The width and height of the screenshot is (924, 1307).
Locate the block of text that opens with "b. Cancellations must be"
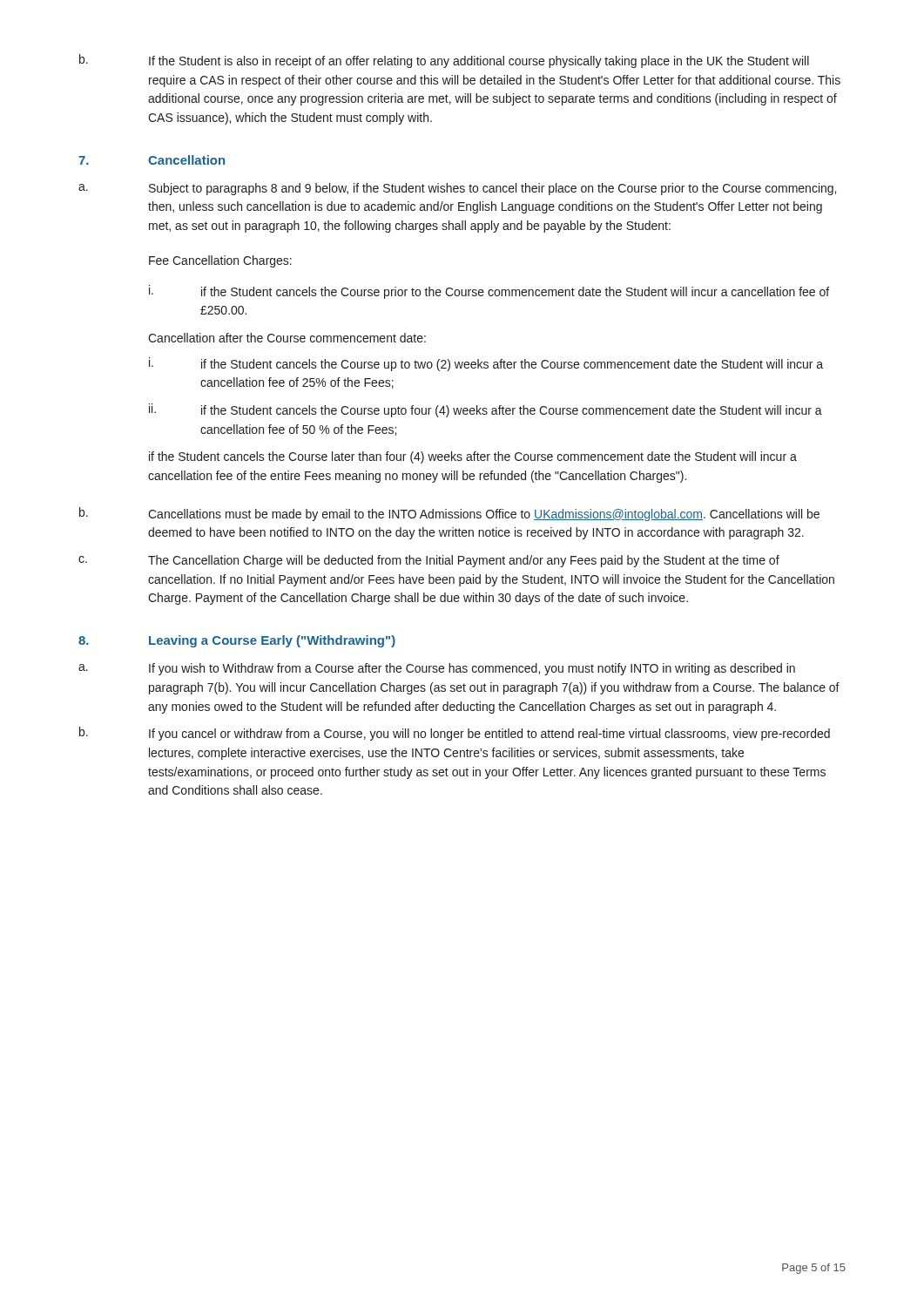462,524
